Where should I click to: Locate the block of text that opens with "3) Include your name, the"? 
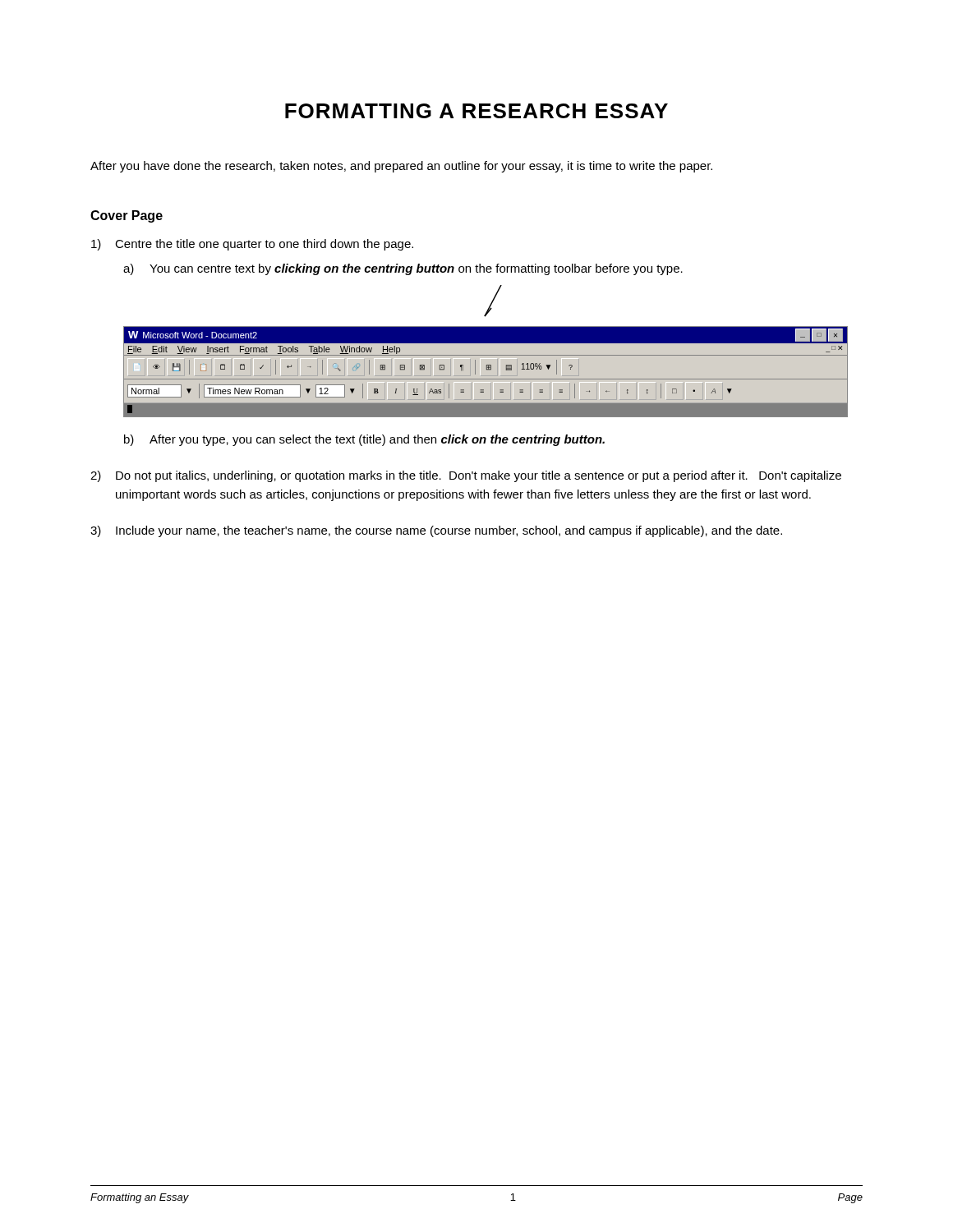[x=476, y=531]
